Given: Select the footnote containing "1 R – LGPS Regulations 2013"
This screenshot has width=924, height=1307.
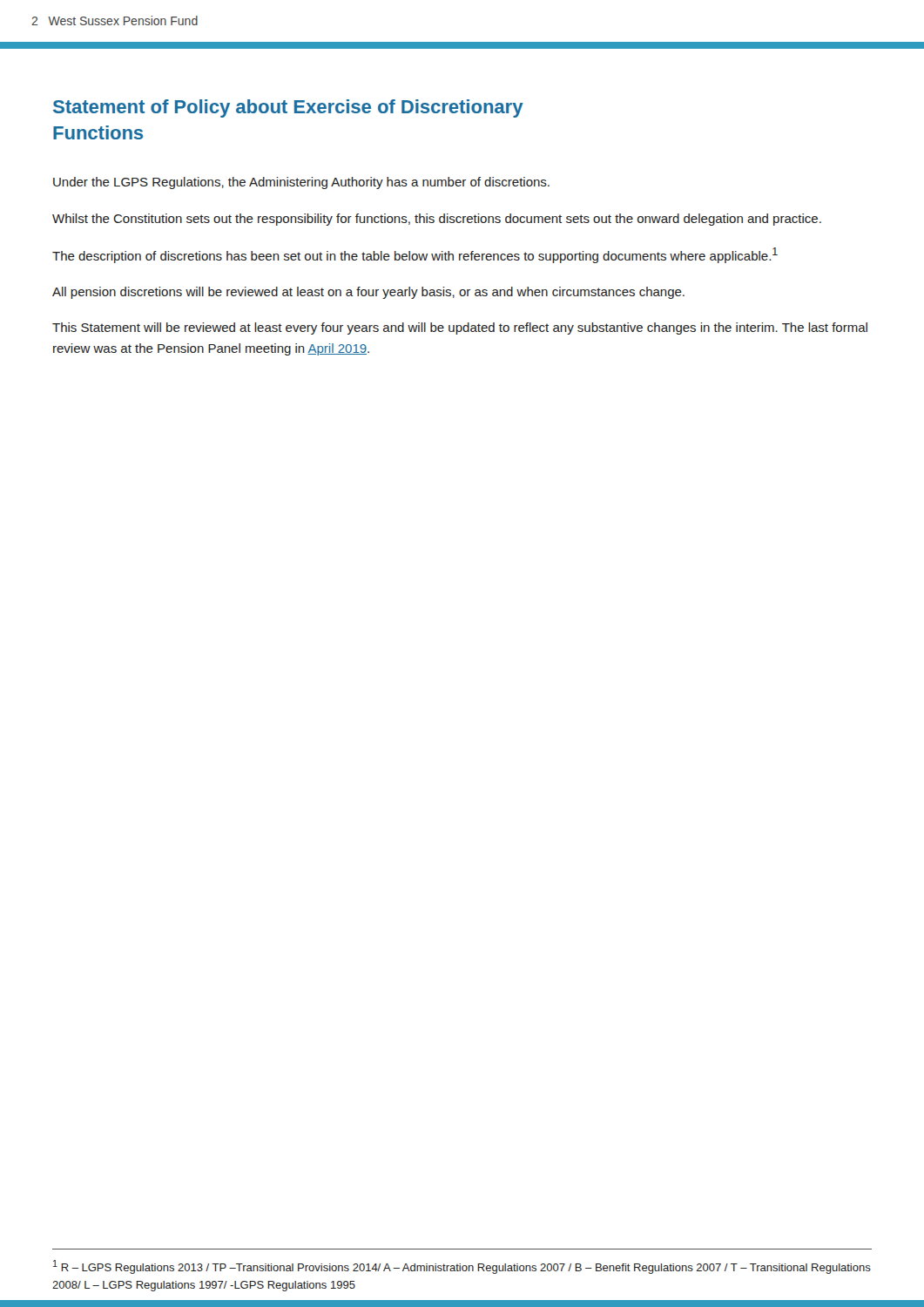Looking at the screenshot, I should [x=461, y=1274].
